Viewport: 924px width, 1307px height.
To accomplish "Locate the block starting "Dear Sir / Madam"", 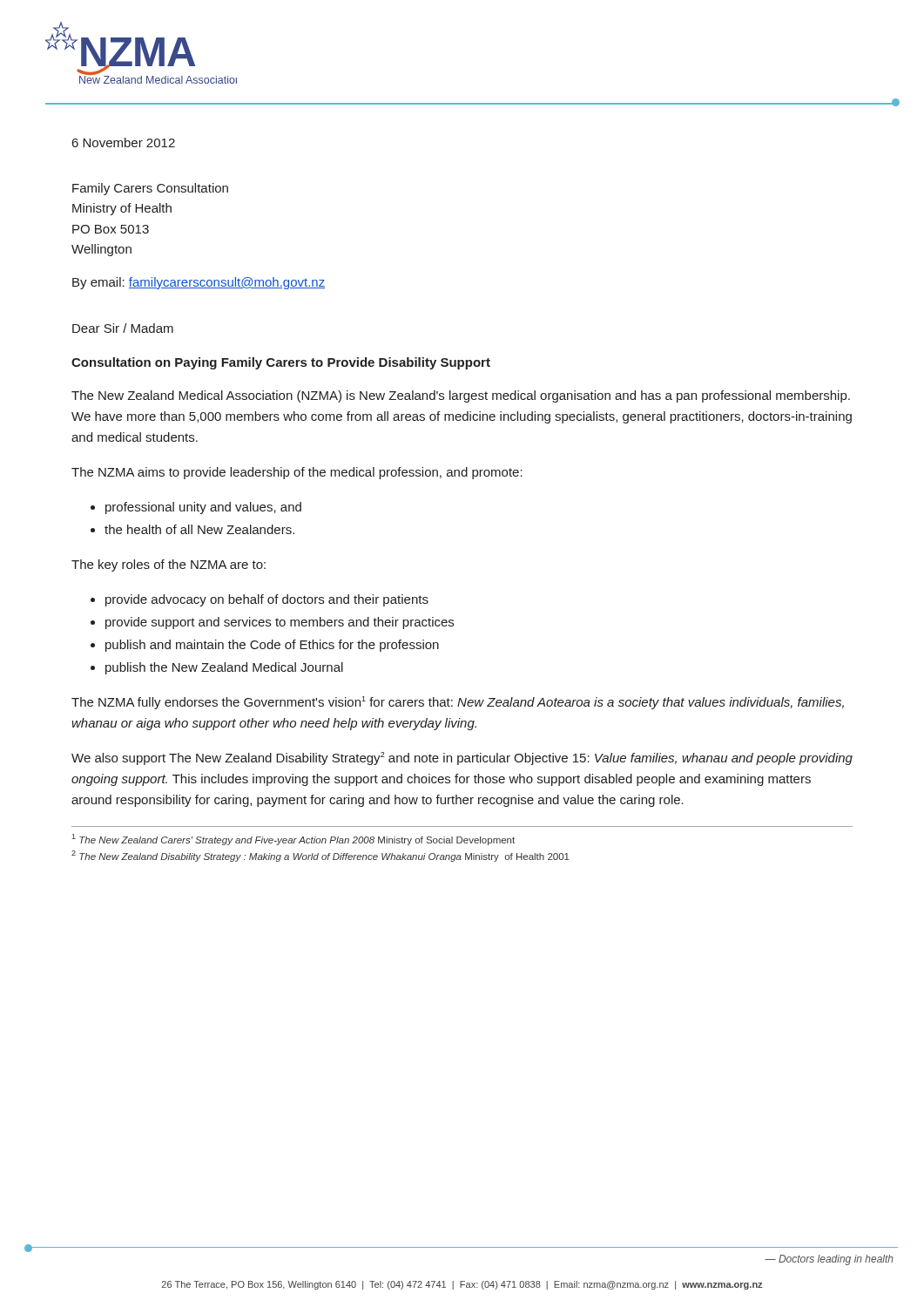I will click(123, 328).
